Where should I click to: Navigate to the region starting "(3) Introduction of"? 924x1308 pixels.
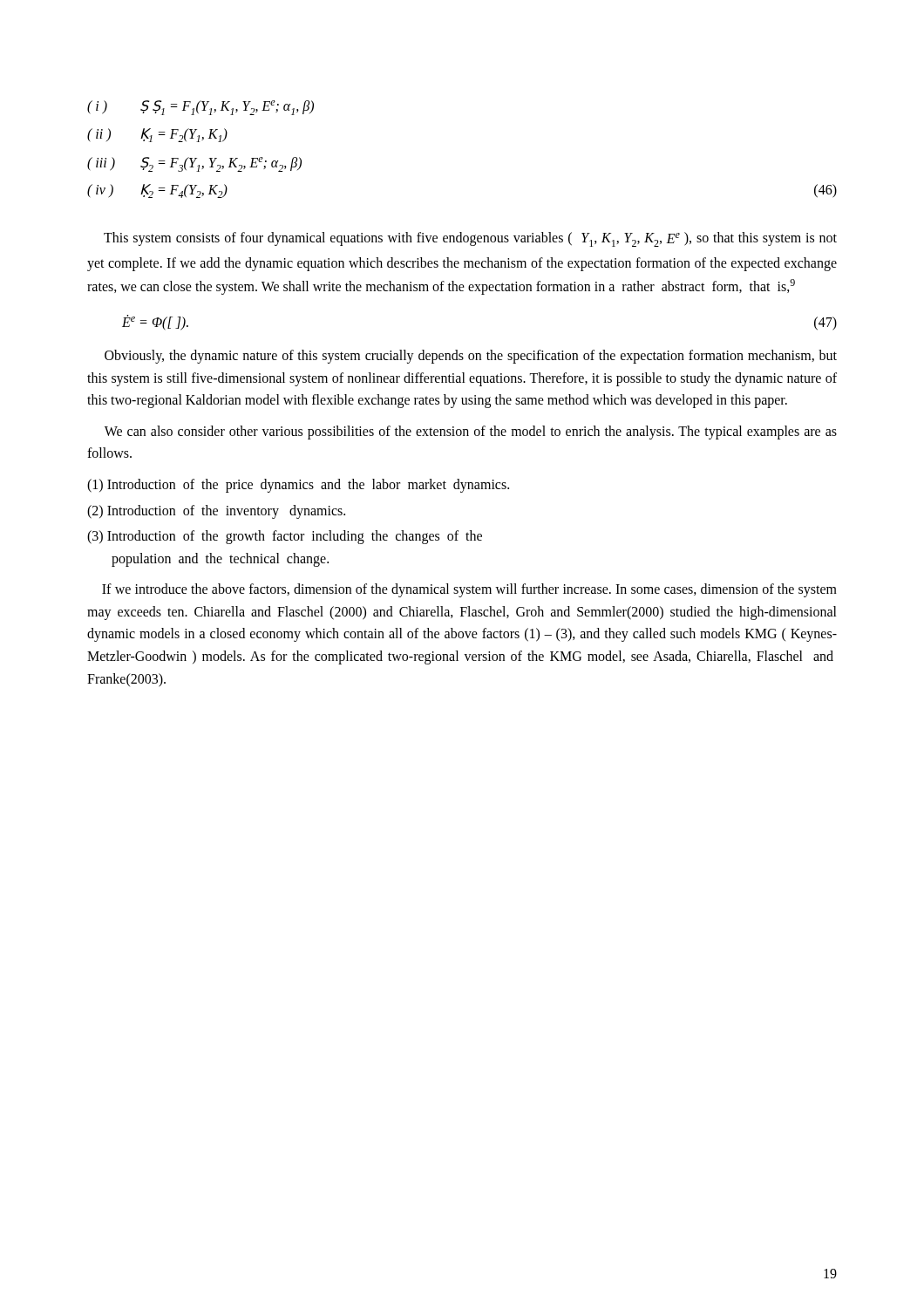285,536
